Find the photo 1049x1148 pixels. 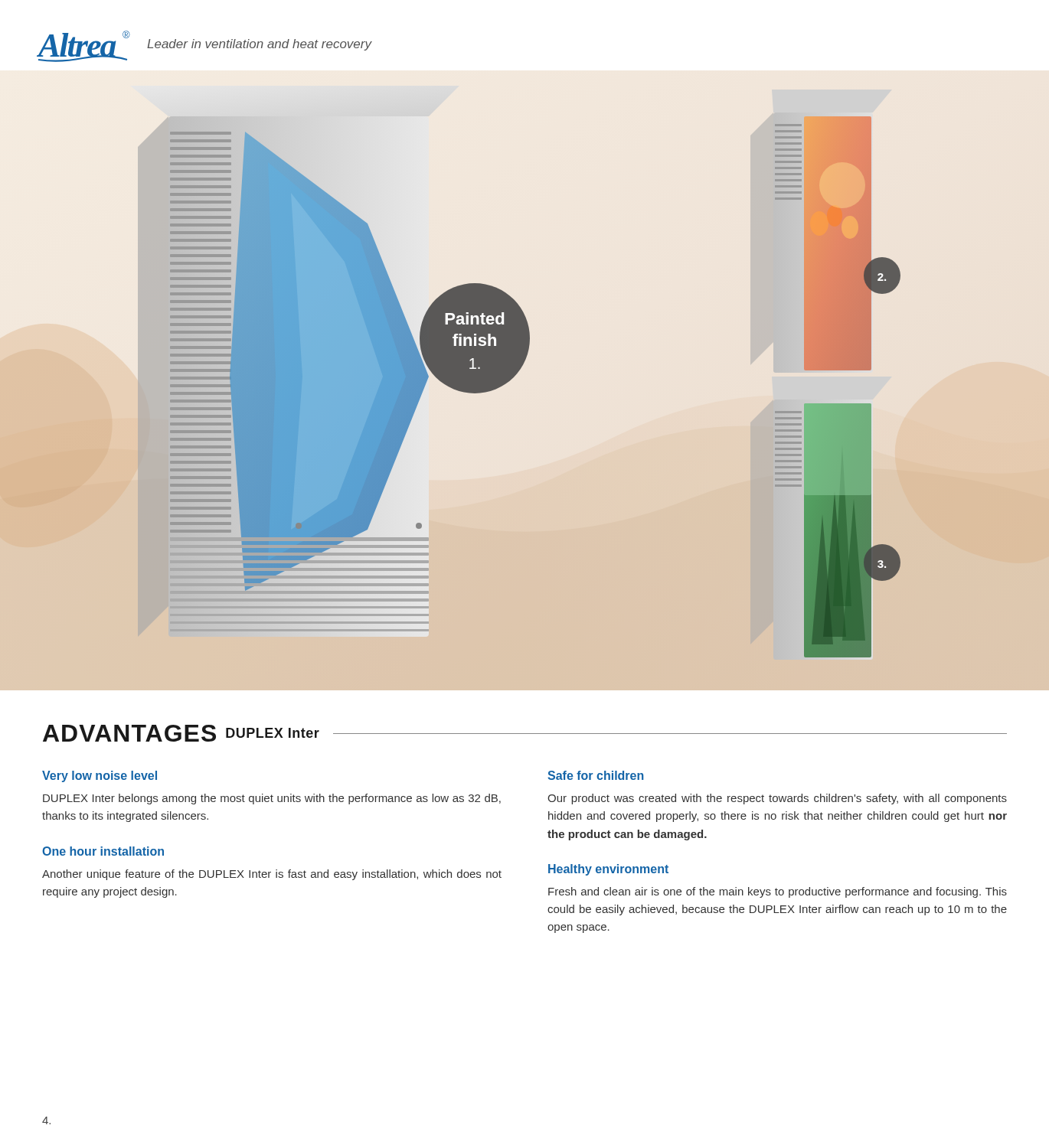[x=524, y=380]
